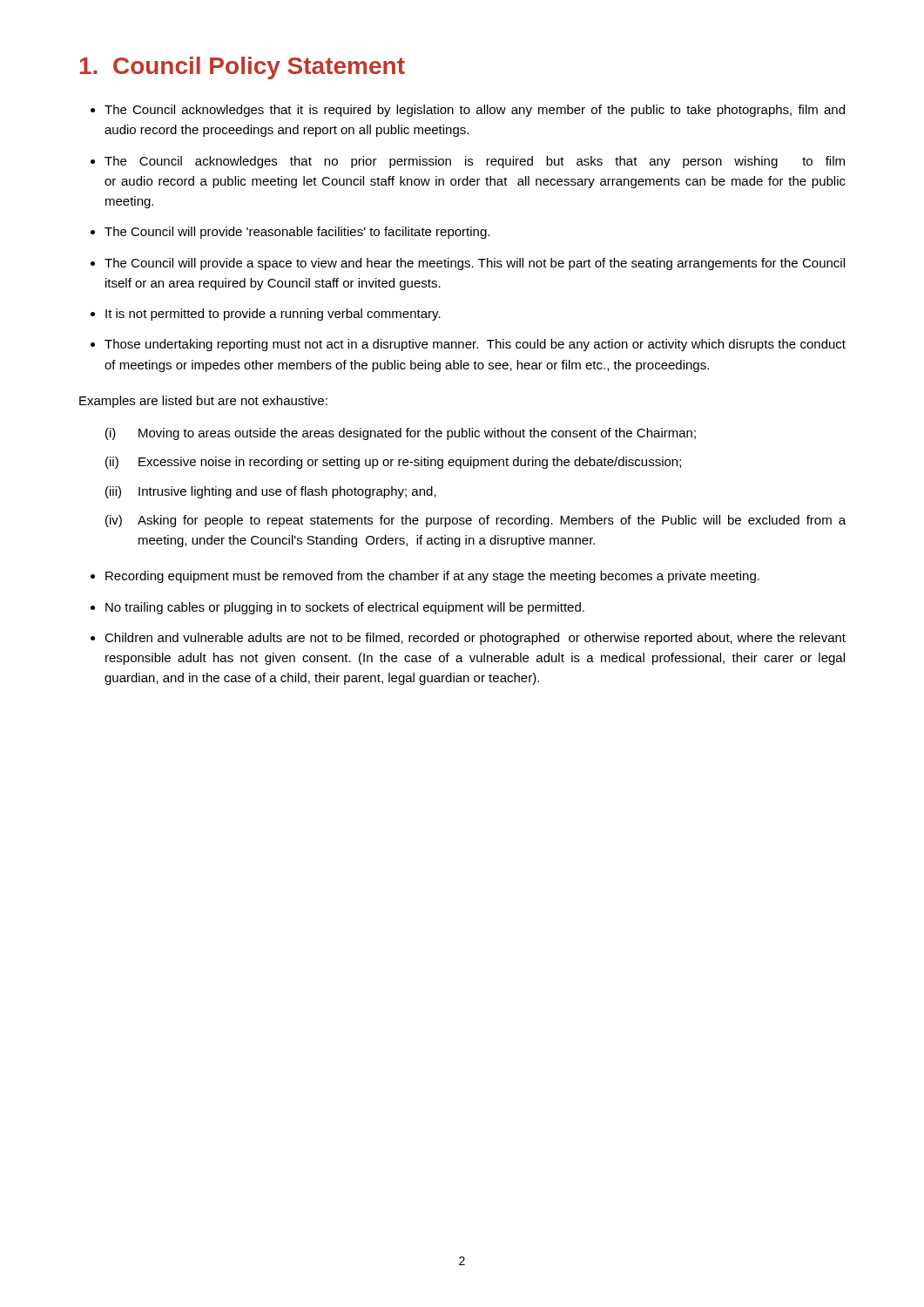Click on the list item containing "(i) Moving to areas outside the areas"
Image resolution: width=924 pixels, height=1307 pixels.
point(475,433)
